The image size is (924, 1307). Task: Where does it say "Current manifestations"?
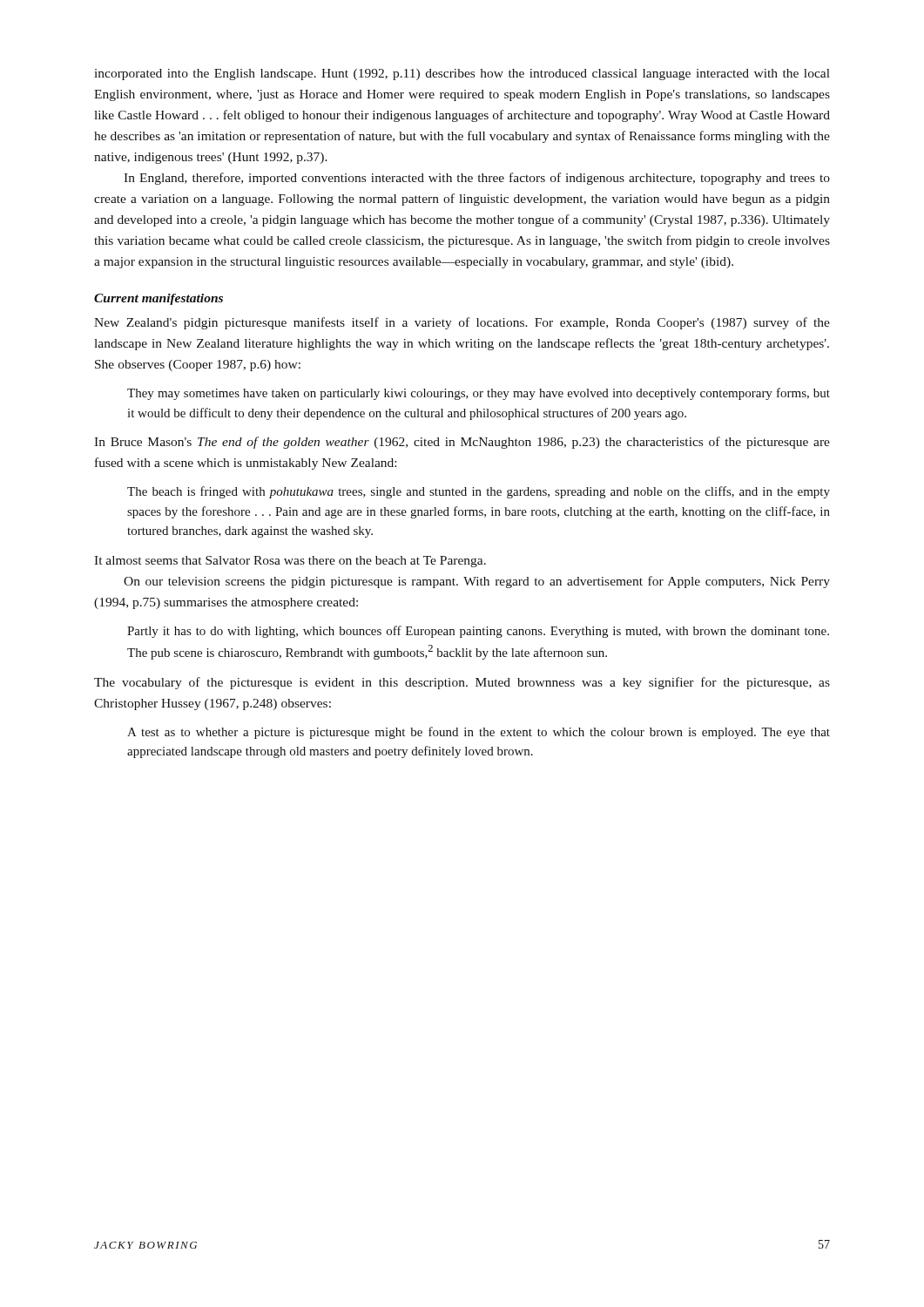pos(159,298)
